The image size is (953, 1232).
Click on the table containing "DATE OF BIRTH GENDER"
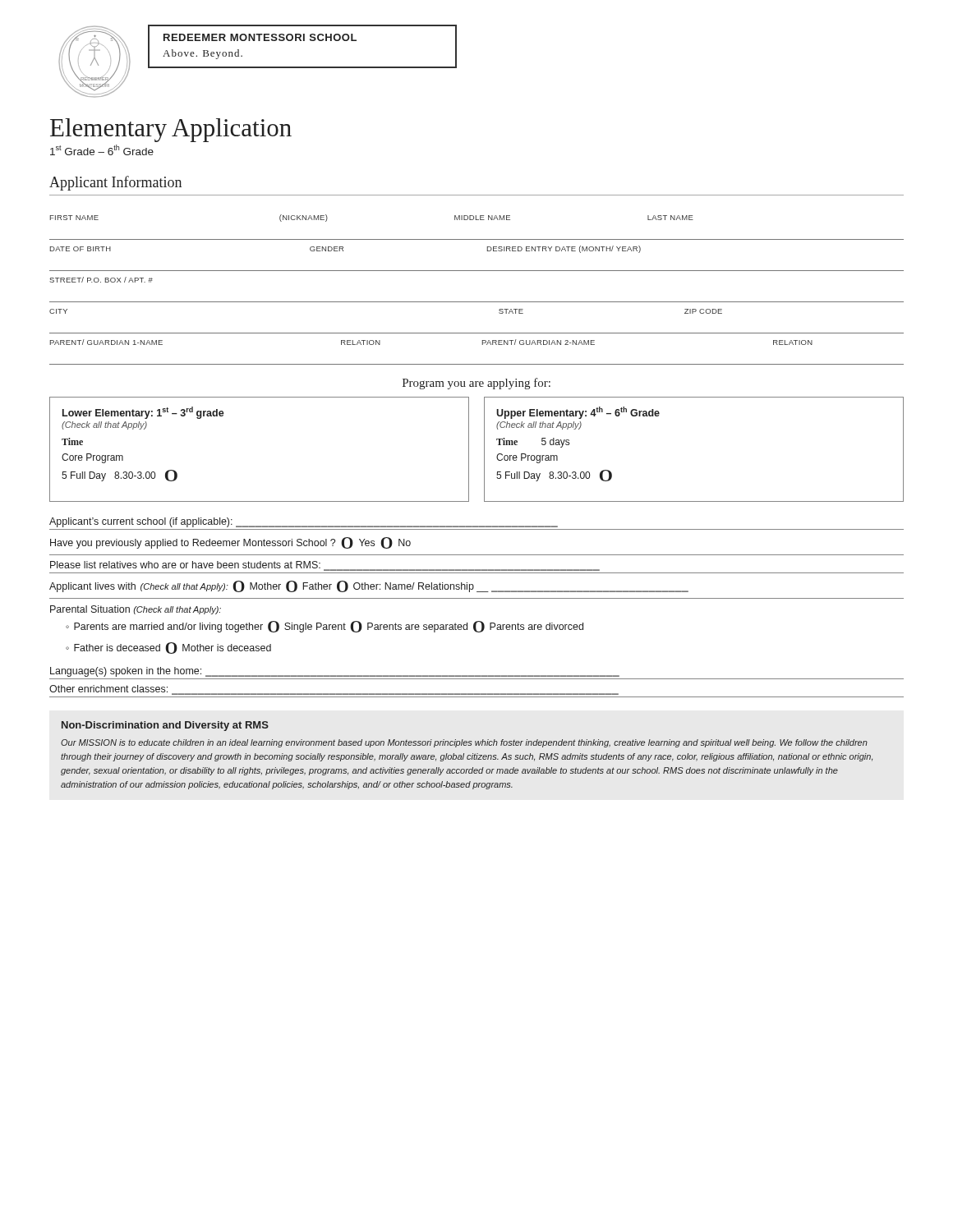pos(476,255)
